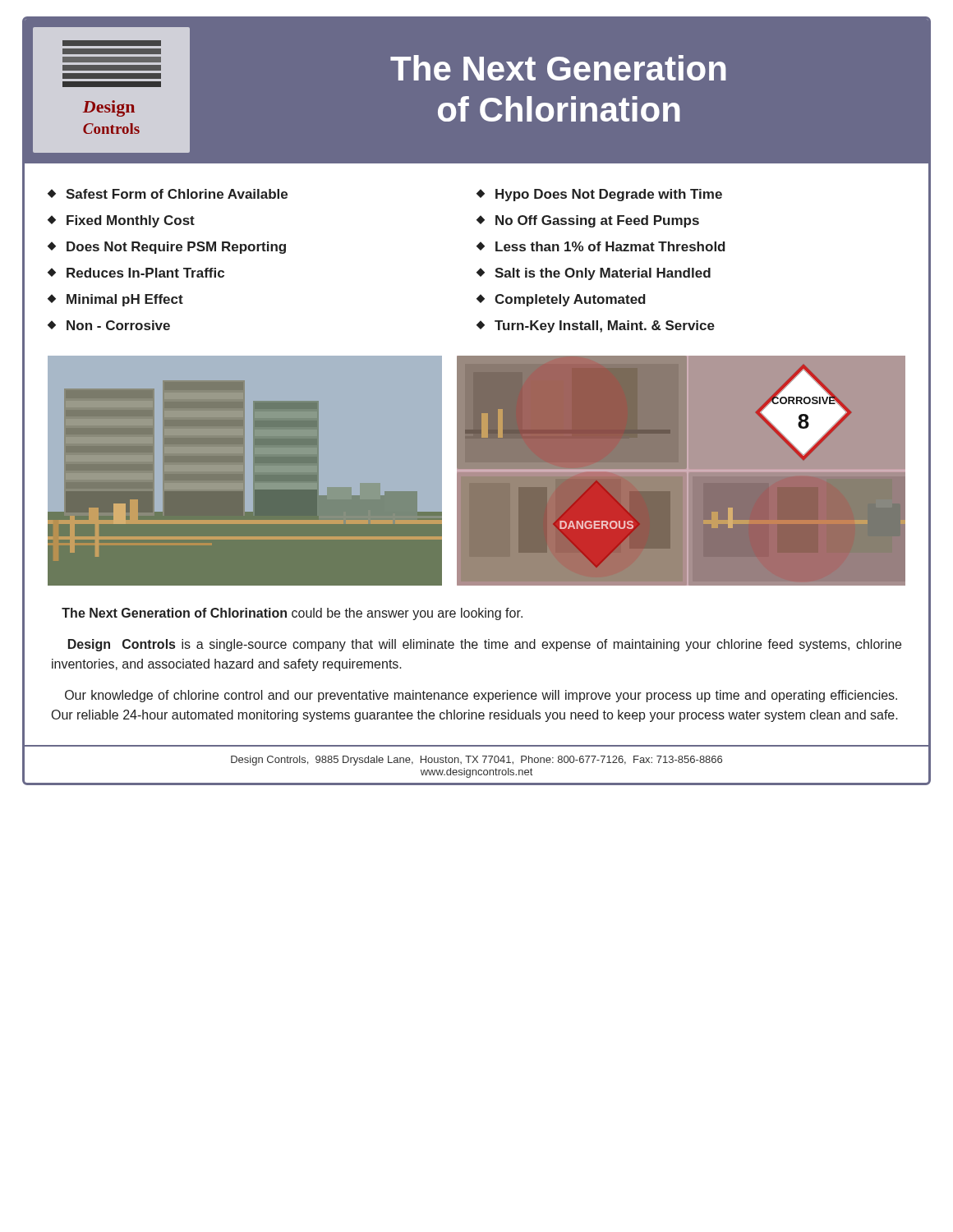Navigate to the passage starting "The Next Generationof"
The height and width of the screenshot is (1232, 953).
(559, 89)
